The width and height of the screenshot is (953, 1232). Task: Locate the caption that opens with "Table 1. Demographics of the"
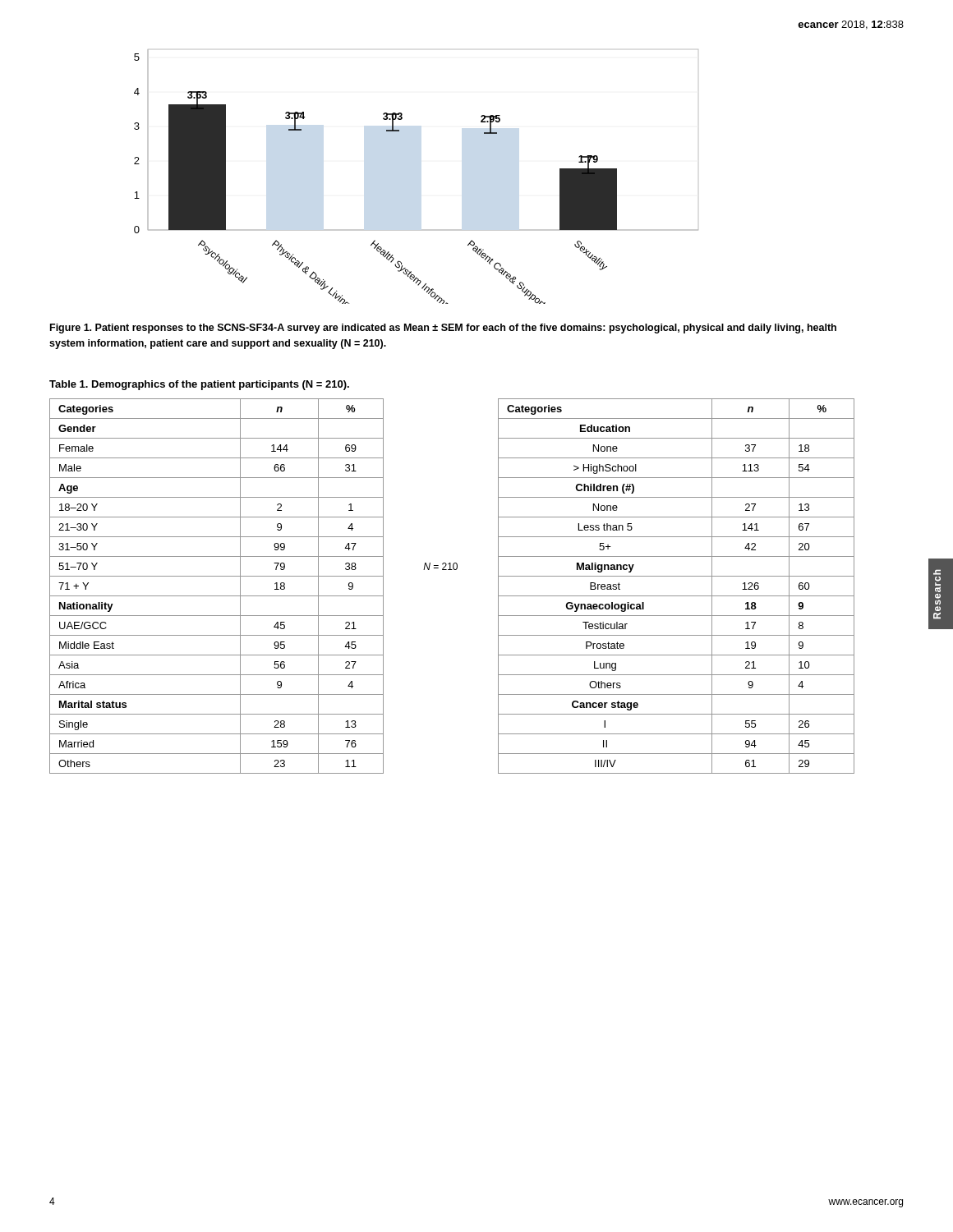199,384
